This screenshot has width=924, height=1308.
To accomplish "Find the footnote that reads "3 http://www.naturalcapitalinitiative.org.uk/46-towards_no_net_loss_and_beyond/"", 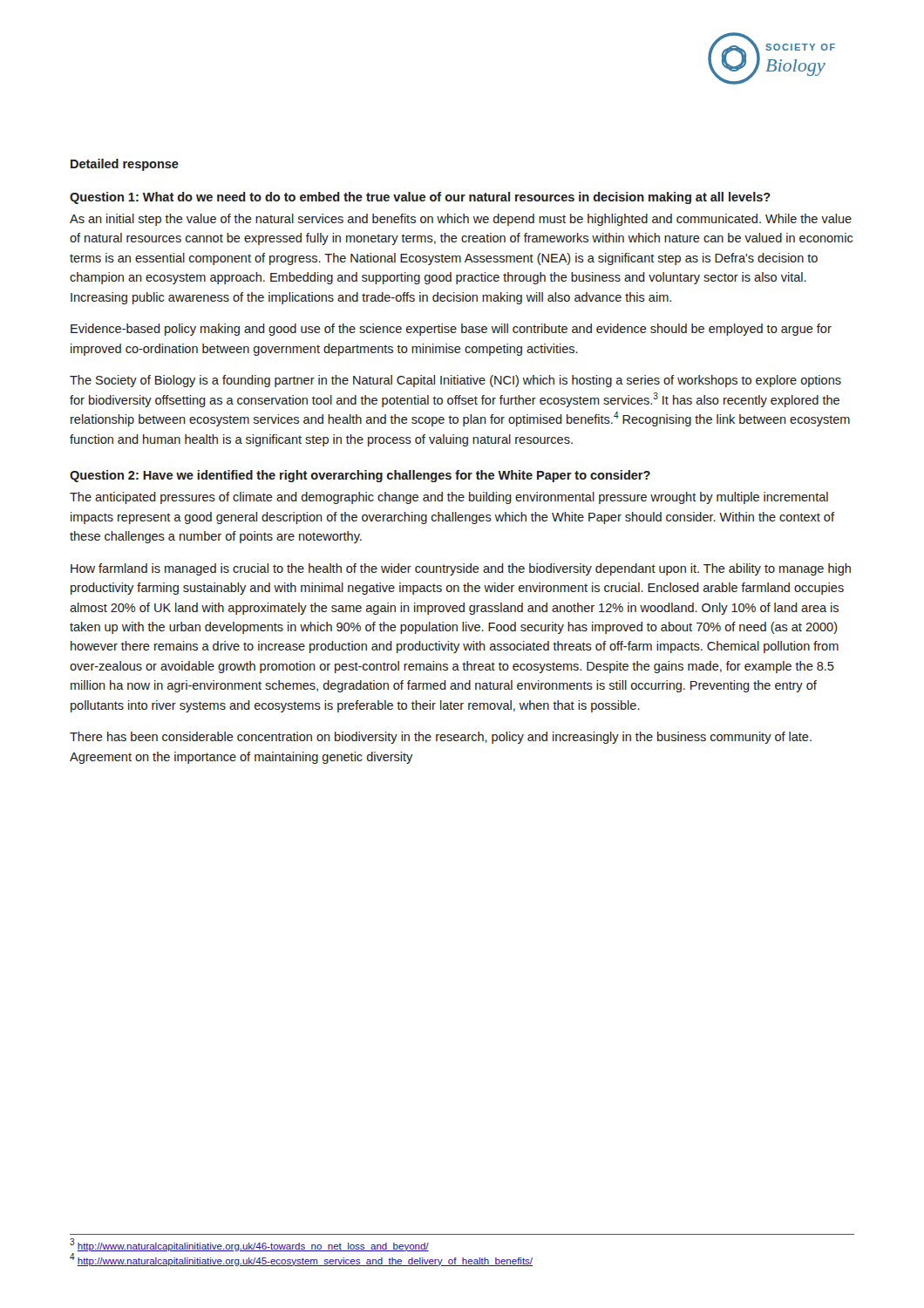I will tap(249, 1245).
